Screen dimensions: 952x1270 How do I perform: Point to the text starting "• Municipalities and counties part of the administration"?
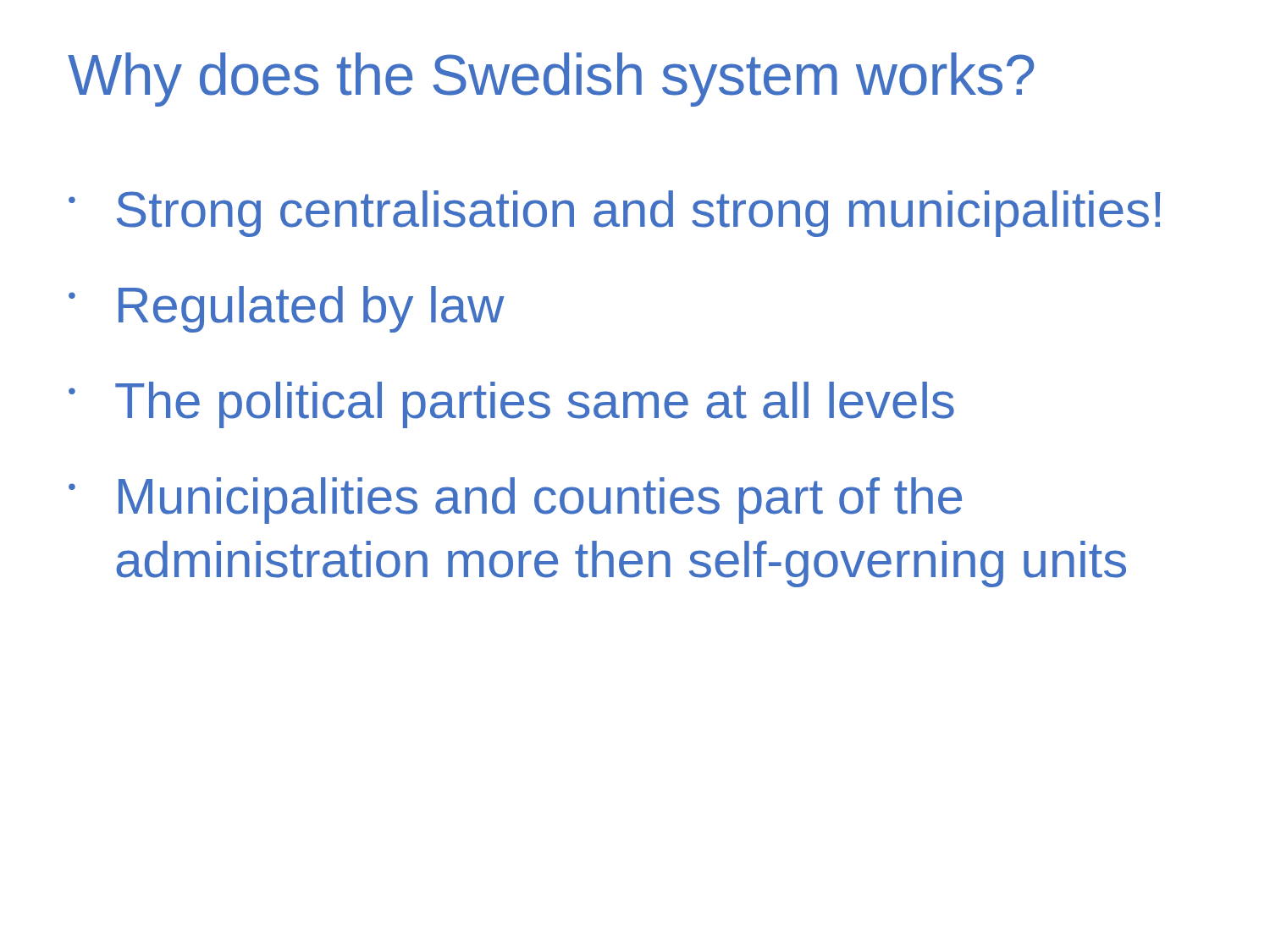pos(635,528)
